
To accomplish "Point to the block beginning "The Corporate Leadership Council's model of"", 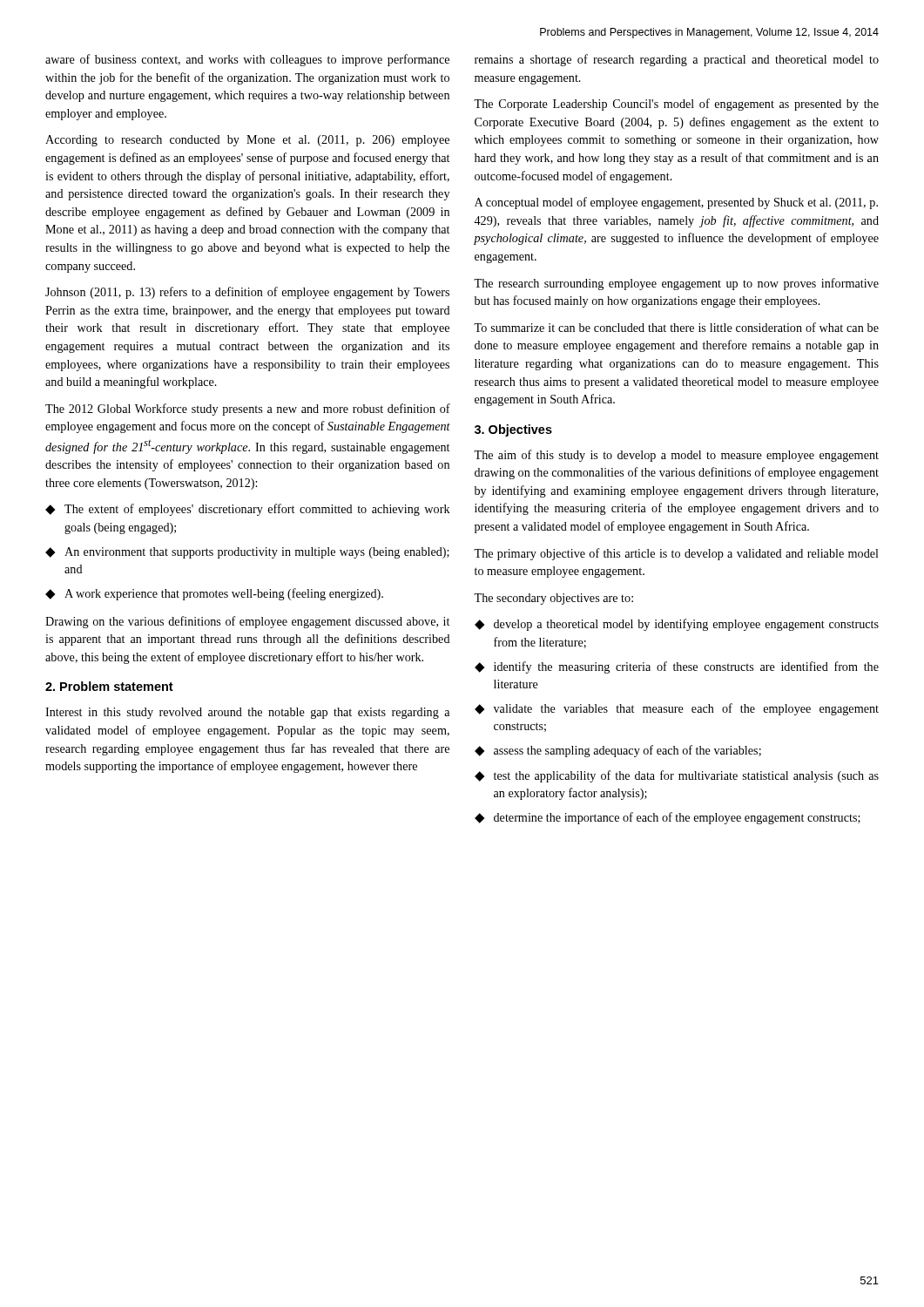I will point(676,140).
